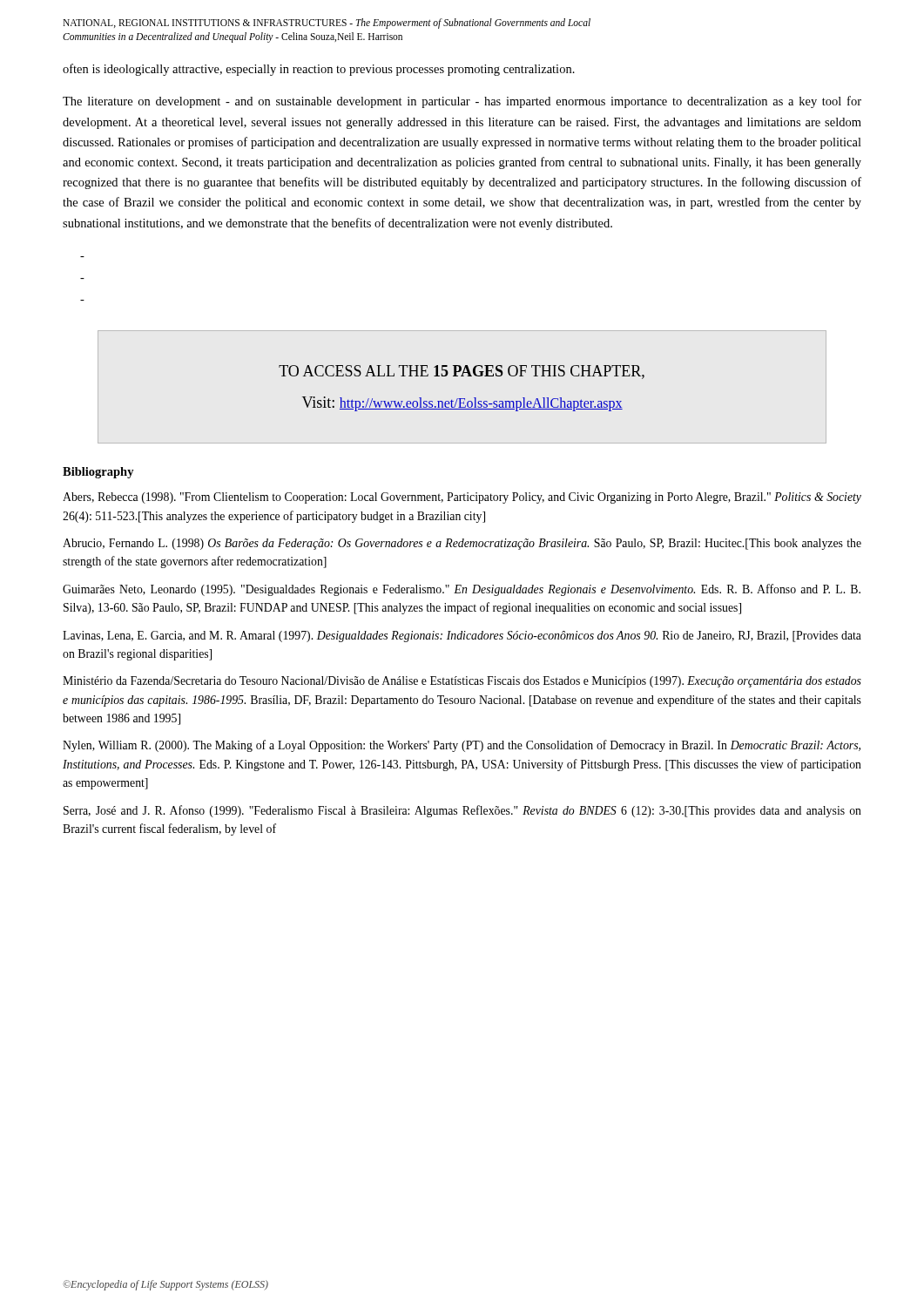The image size is (924, 1307).
Task: Click a section header
Action: (x=98, y=472)
